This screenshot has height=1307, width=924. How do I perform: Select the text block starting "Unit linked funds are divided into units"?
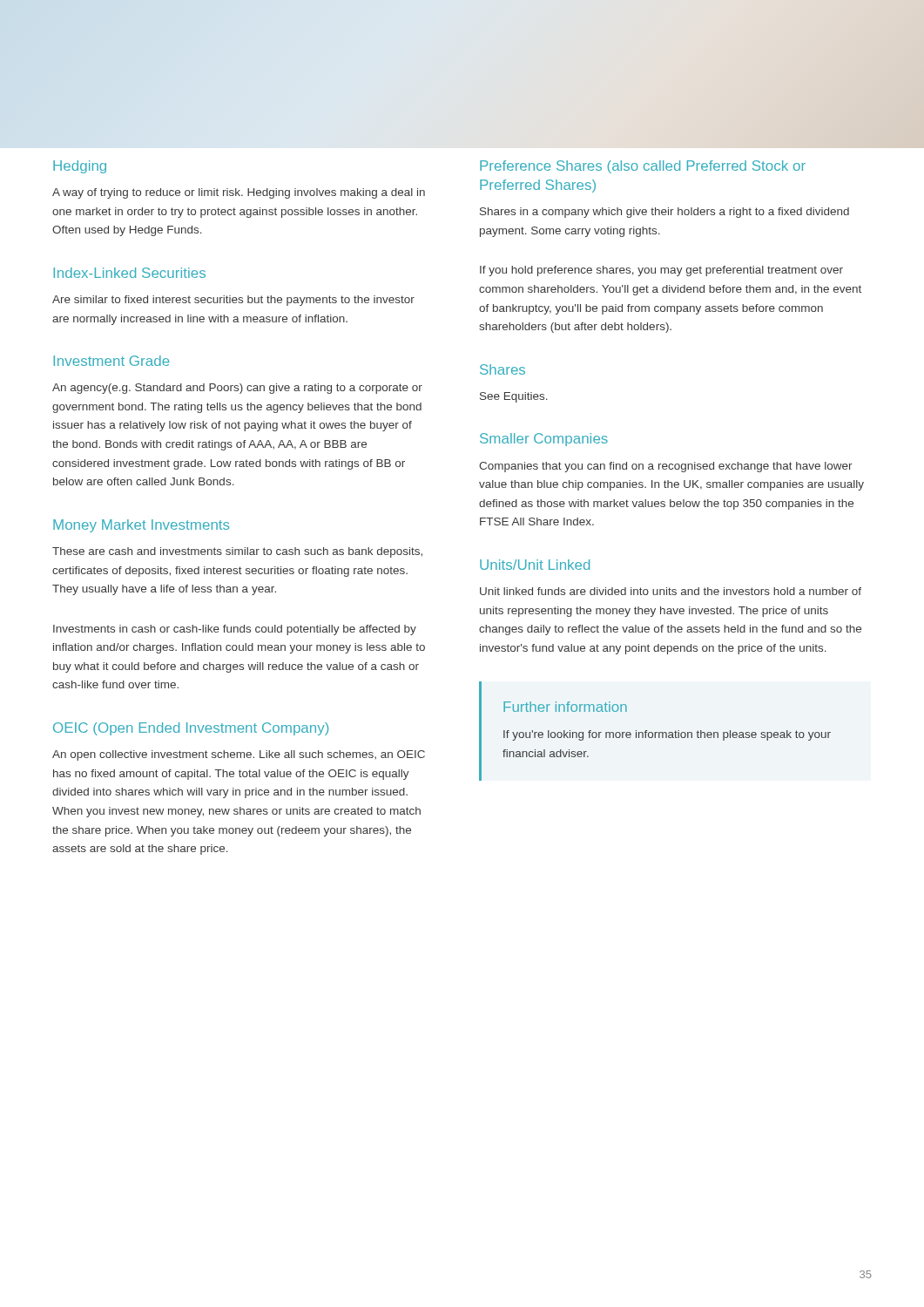tap(671, 619)
